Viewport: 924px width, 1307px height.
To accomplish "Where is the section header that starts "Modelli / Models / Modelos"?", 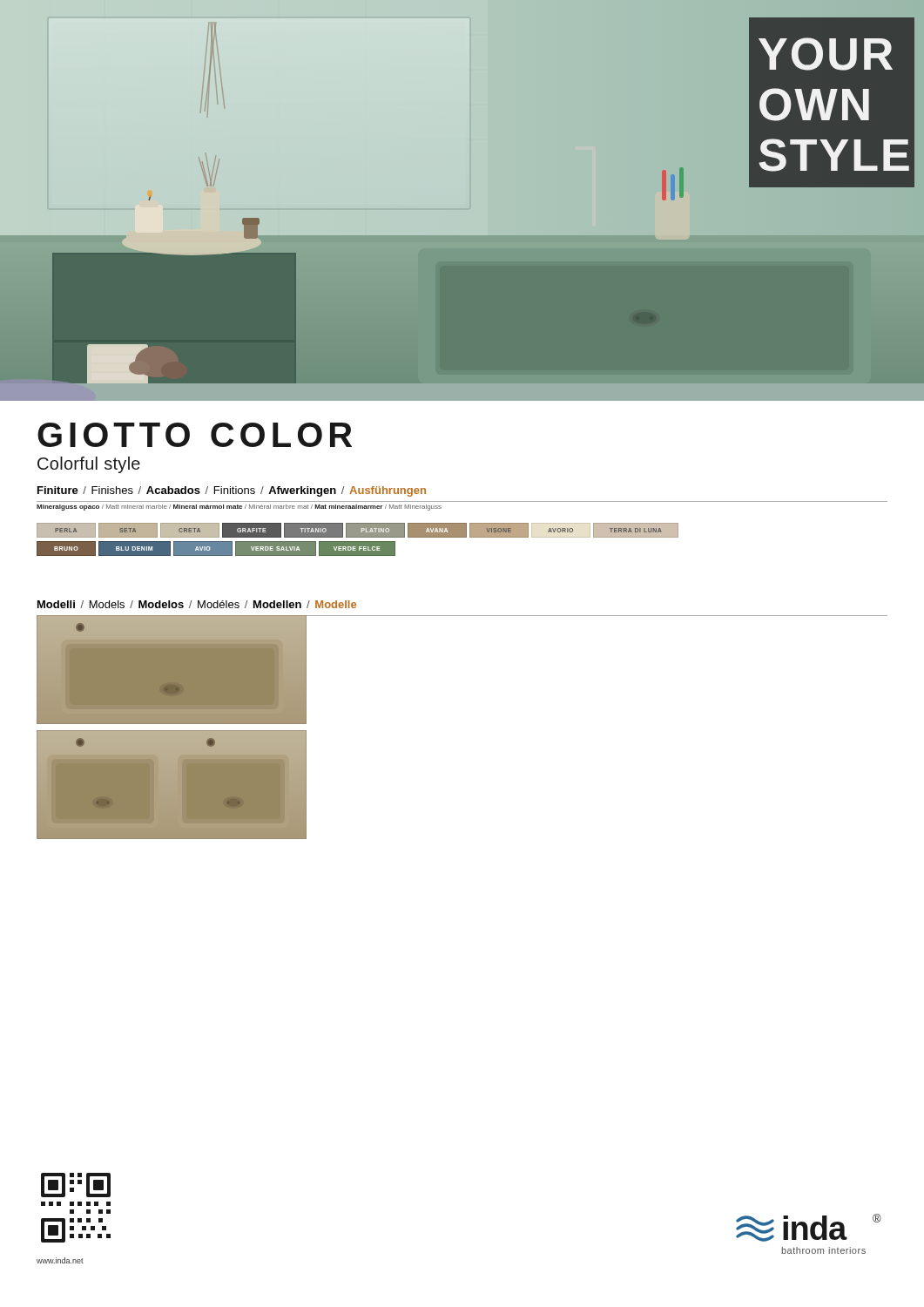I will point(197,604).
